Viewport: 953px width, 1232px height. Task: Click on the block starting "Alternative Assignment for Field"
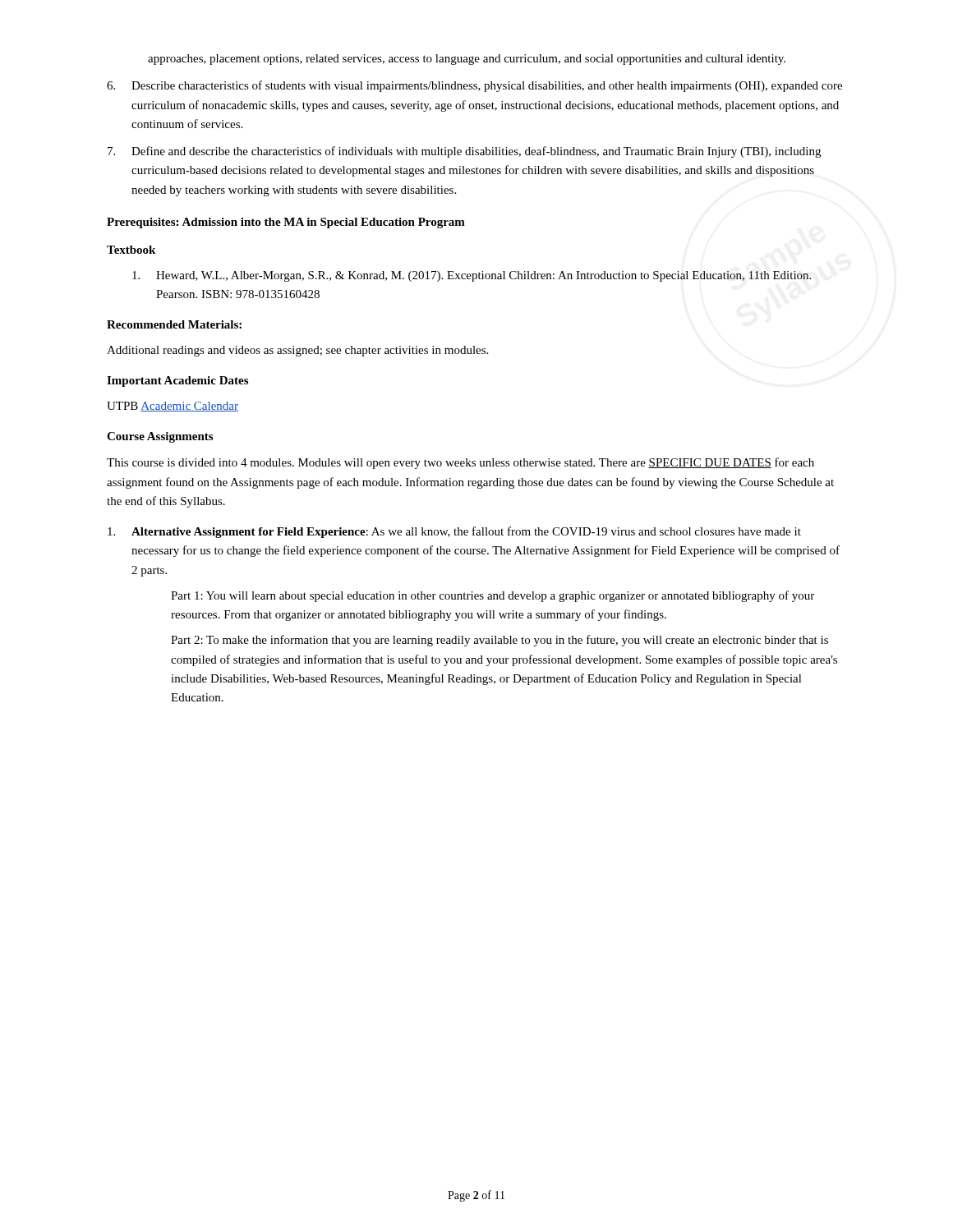point(476,617)
